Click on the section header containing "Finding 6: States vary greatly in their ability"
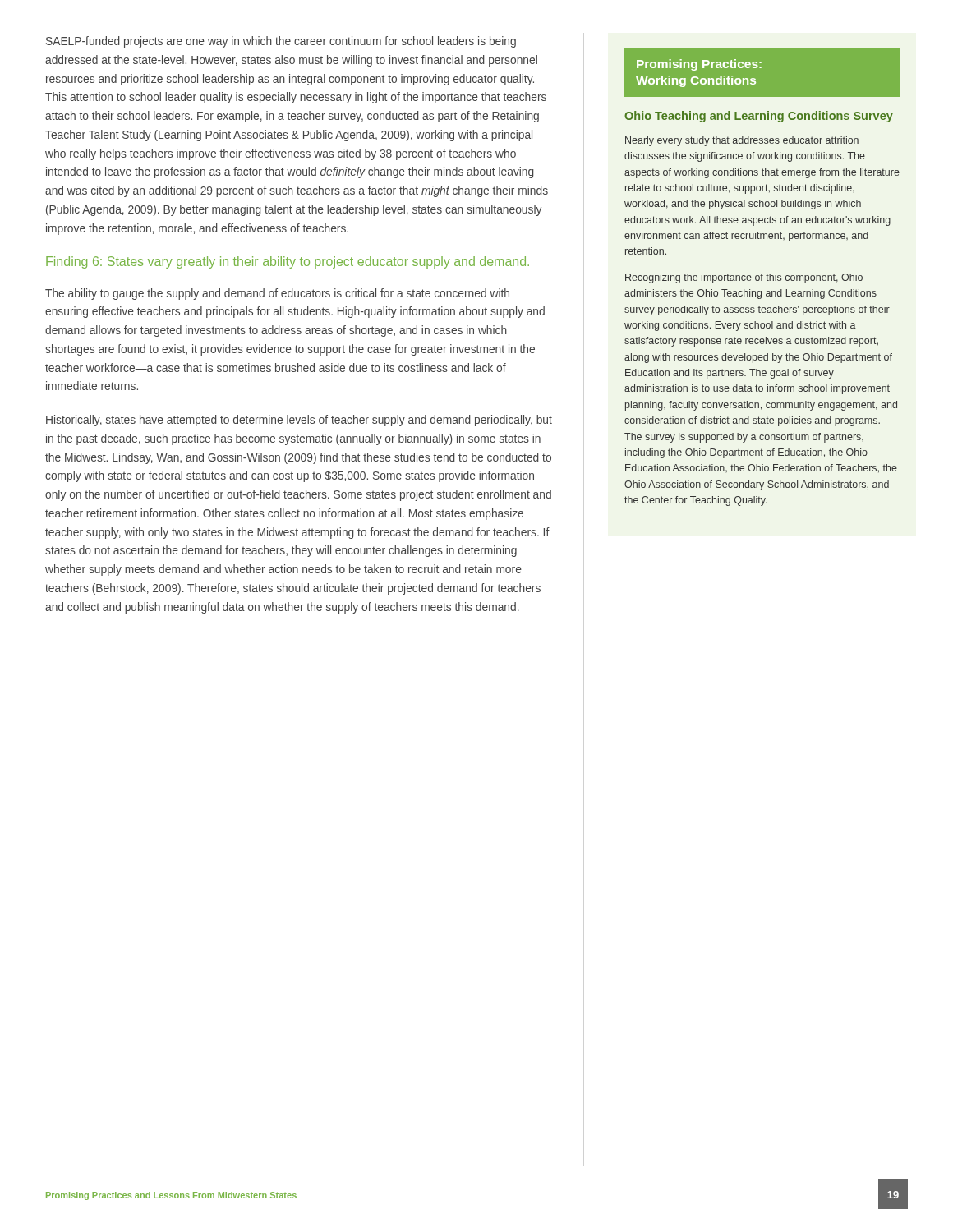 pos(300,262)
